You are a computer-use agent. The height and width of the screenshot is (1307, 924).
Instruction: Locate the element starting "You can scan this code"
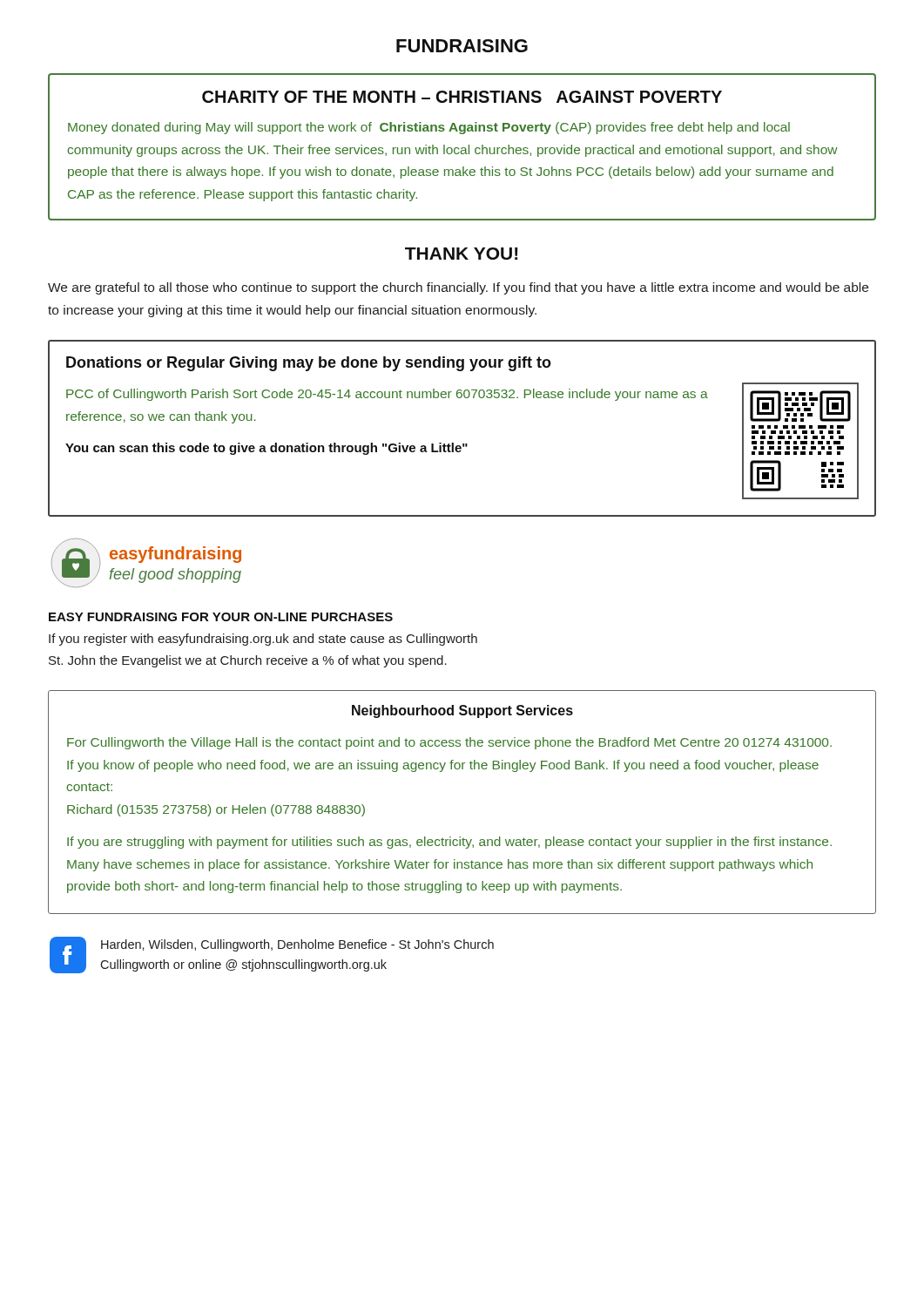(x=267, y=447)
